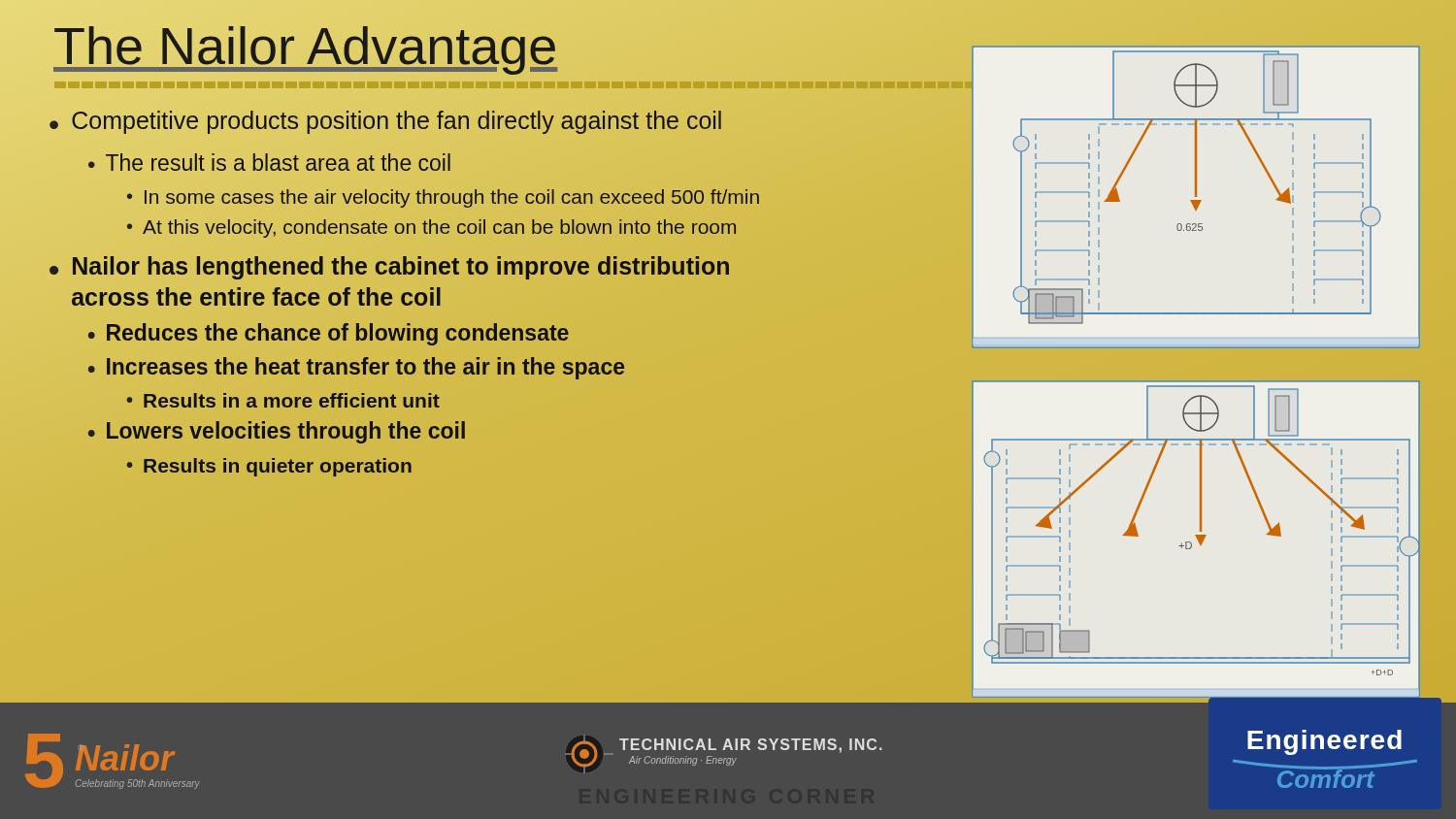1456x819 pixels.
Task: Locate the engineering diagram
Action: pyautogui.click(x=1201, y=372)
